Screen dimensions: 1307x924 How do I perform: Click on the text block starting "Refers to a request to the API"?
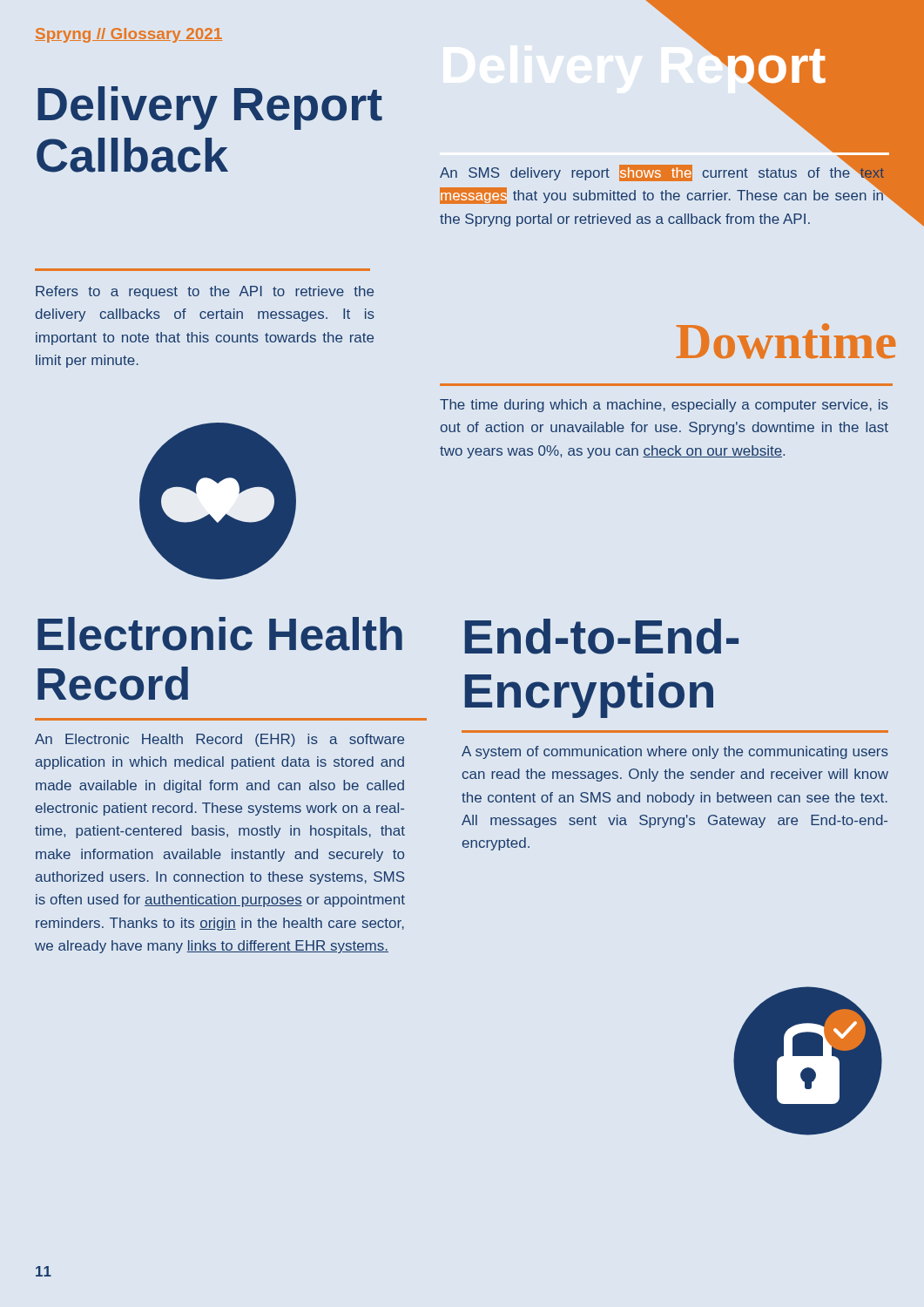pyautogui.click(x=205, y=326)
